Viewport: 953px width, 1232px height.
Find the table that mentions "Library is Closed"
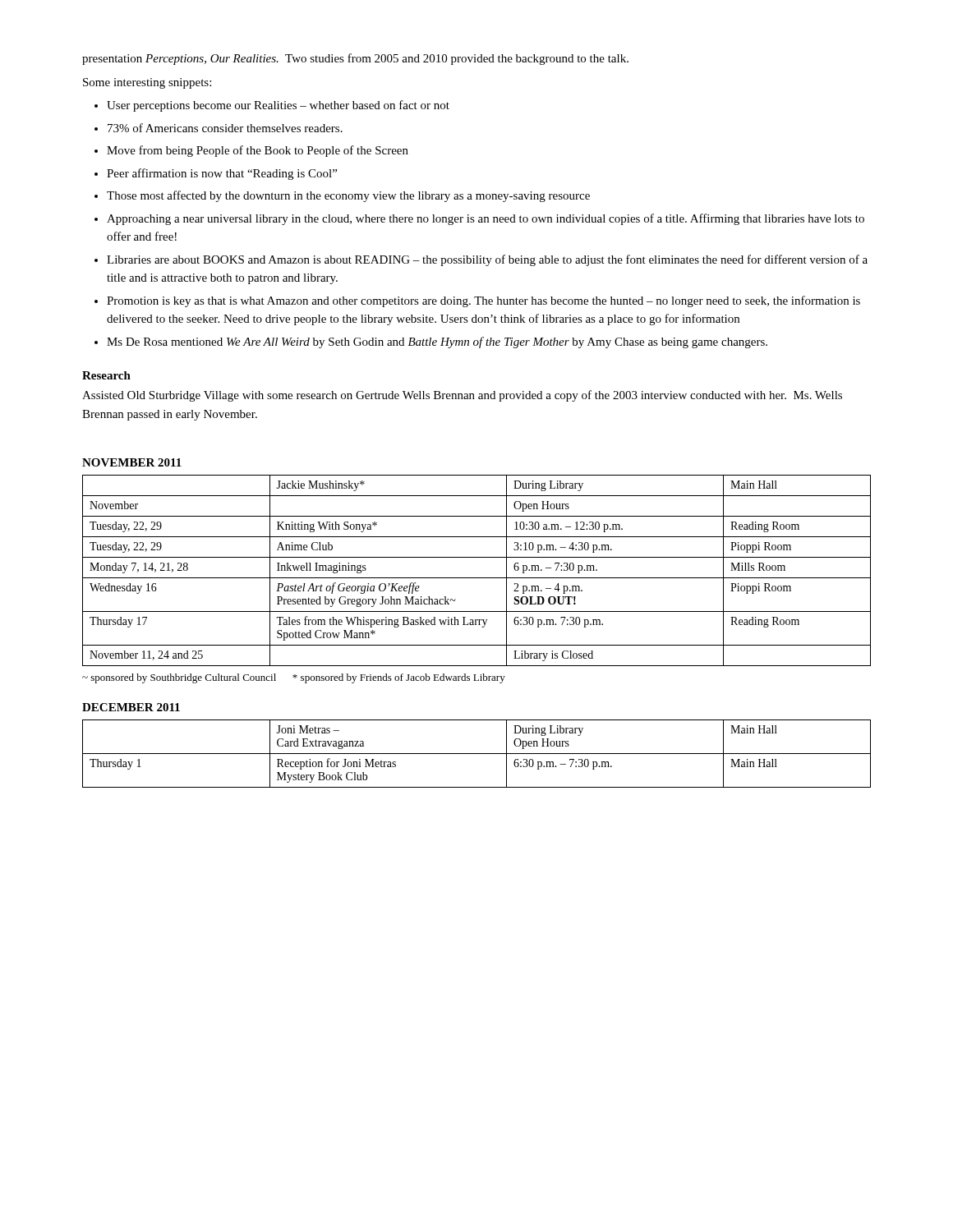(476, 570)
